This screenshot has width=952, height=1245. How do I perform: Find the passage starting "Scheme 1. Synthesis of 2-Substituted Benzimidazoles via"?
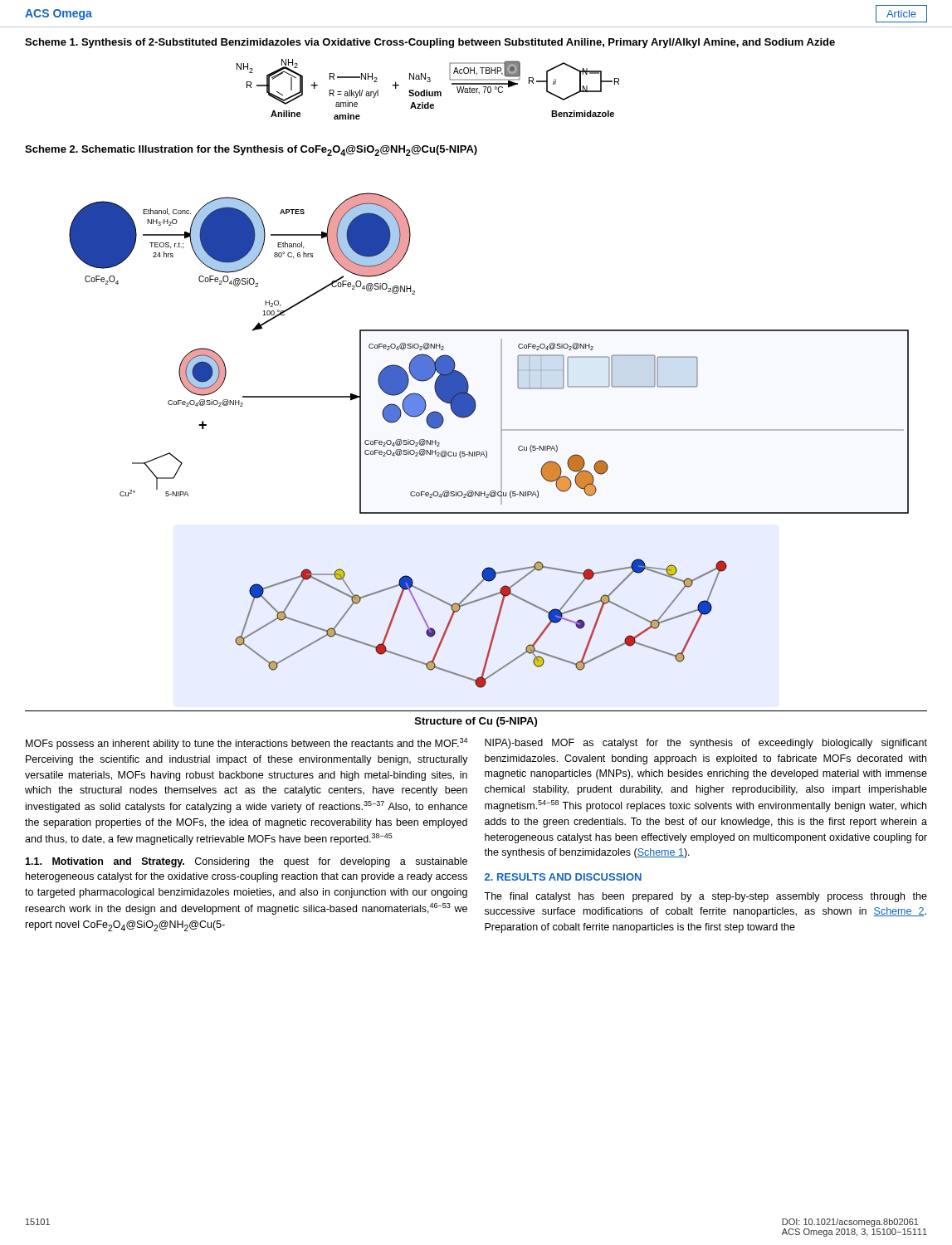click(x=430, y=42)
